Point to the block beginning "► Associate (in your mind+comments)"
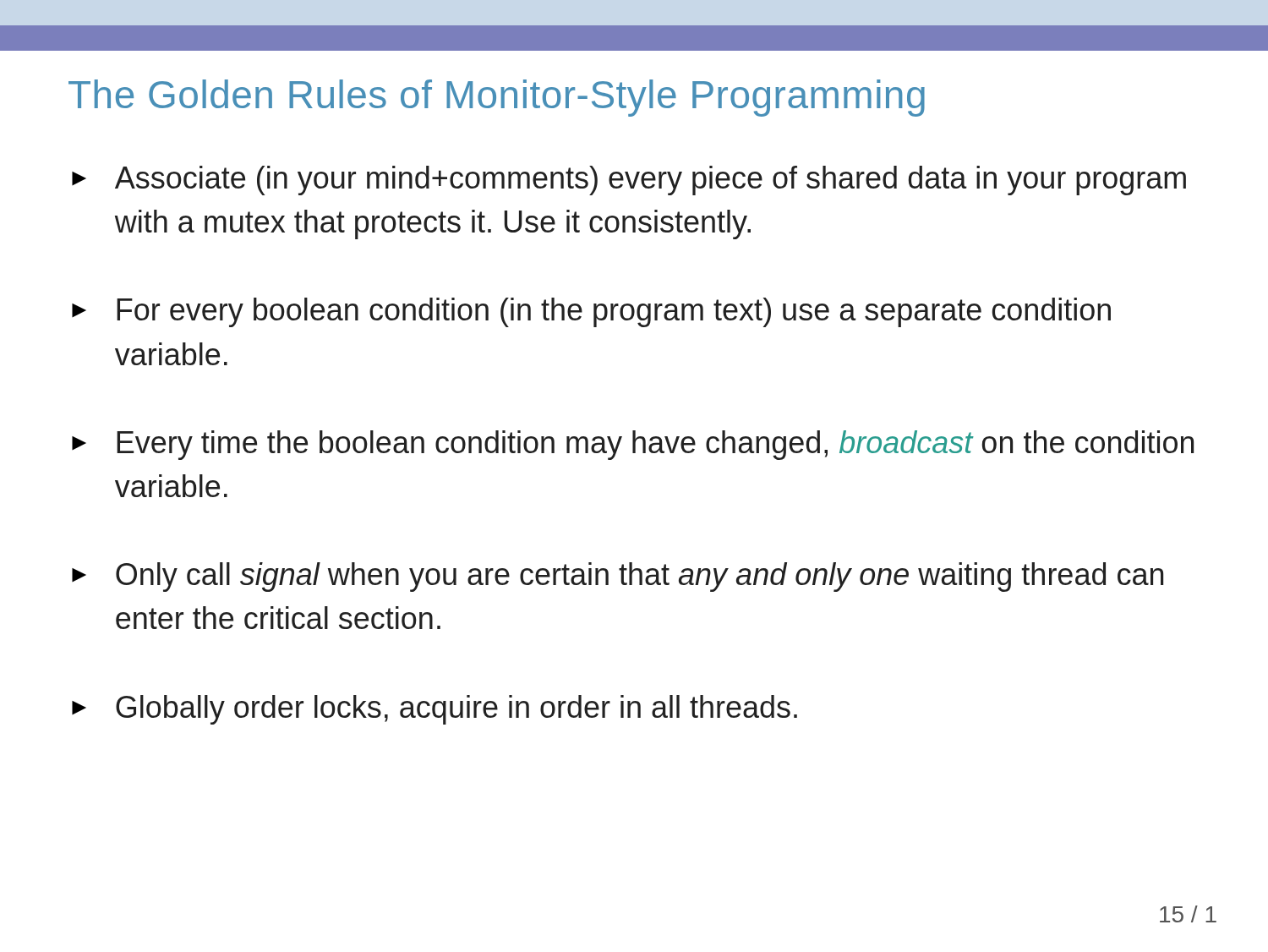 tap(634, 201)
